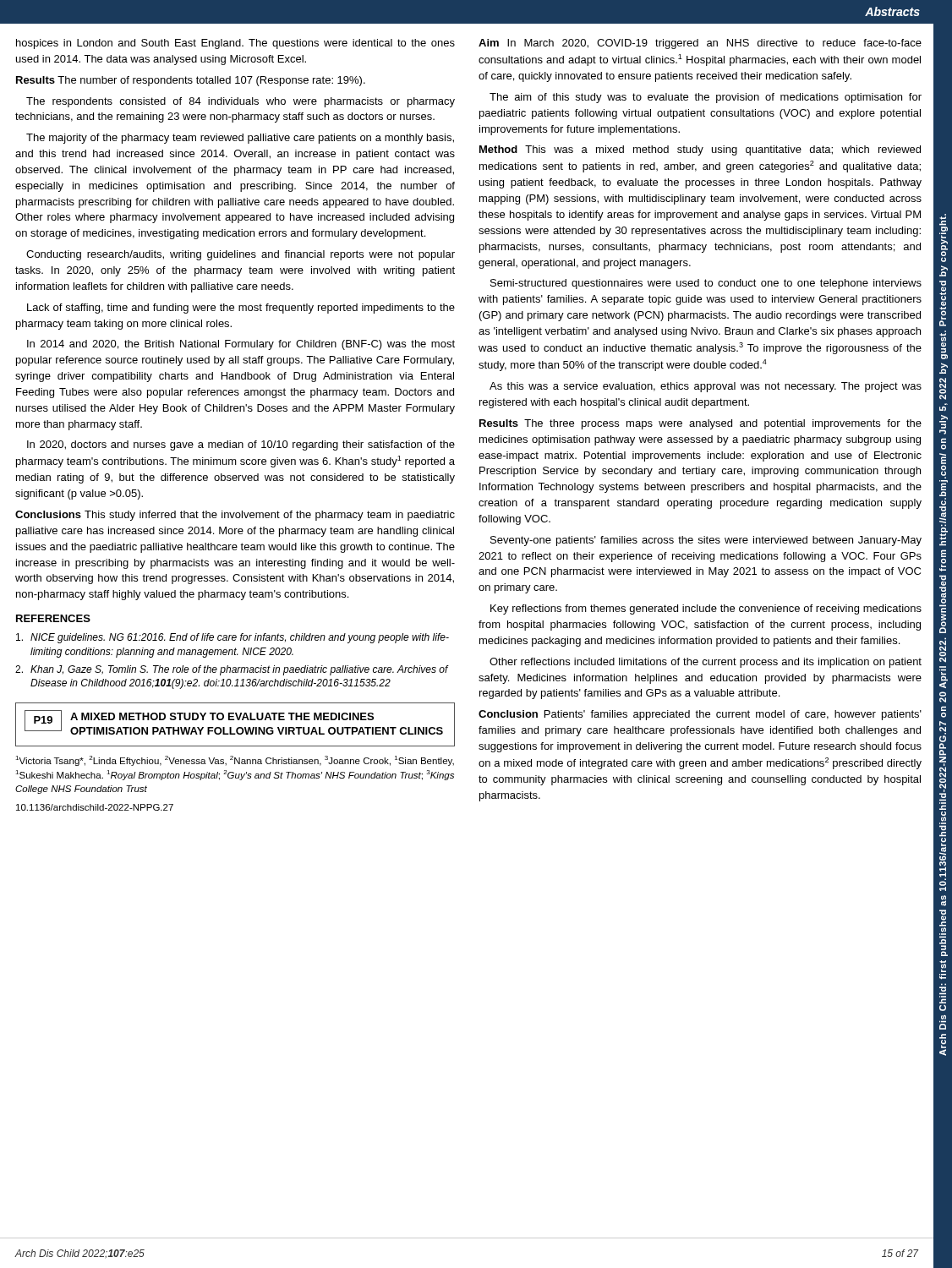Click the section header that begins "P19 A MIXED METHOD STUDY"

tap(235, 725)
